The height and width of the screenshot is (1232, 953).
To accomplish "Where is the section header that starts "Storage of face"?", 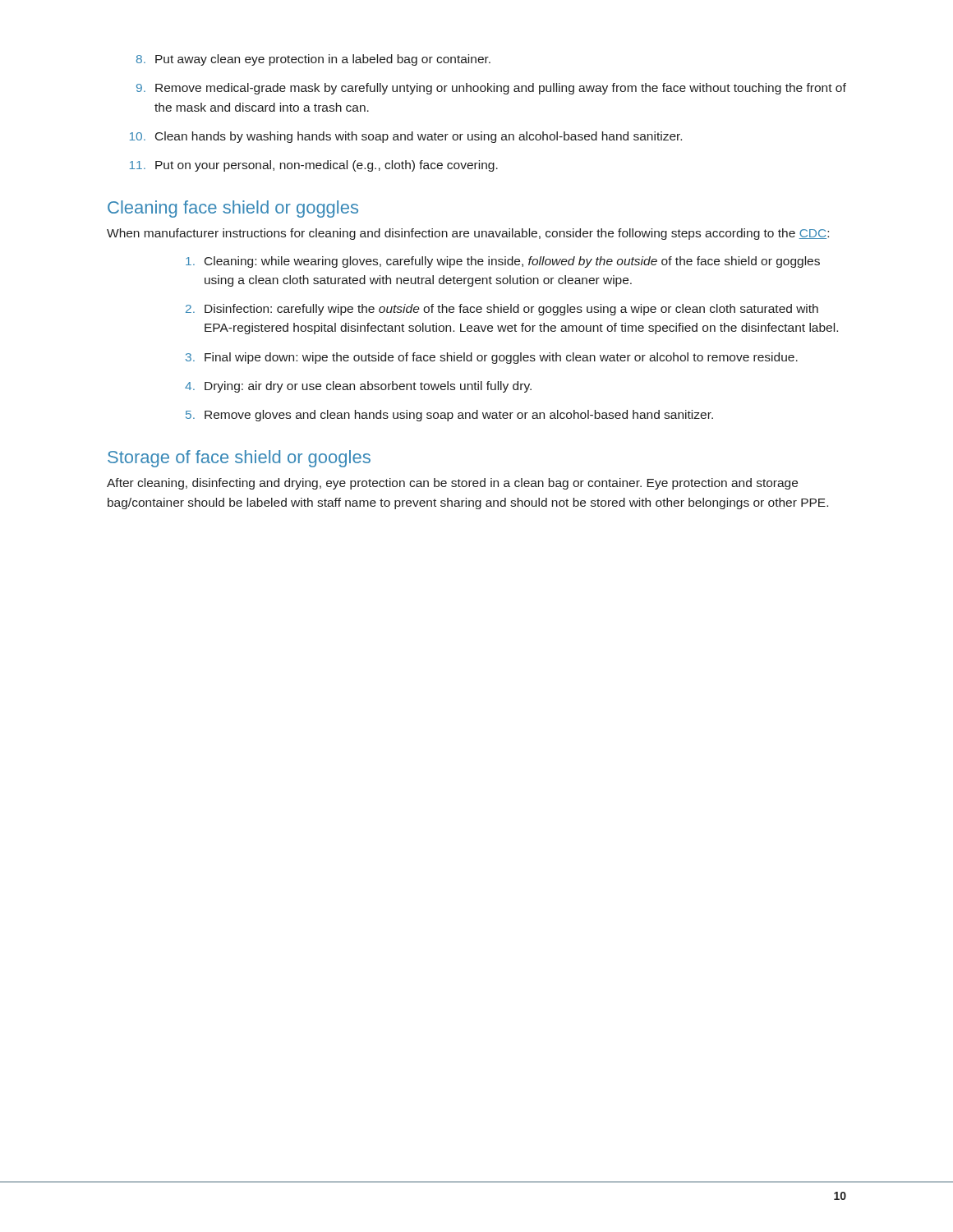I will 239,457.
